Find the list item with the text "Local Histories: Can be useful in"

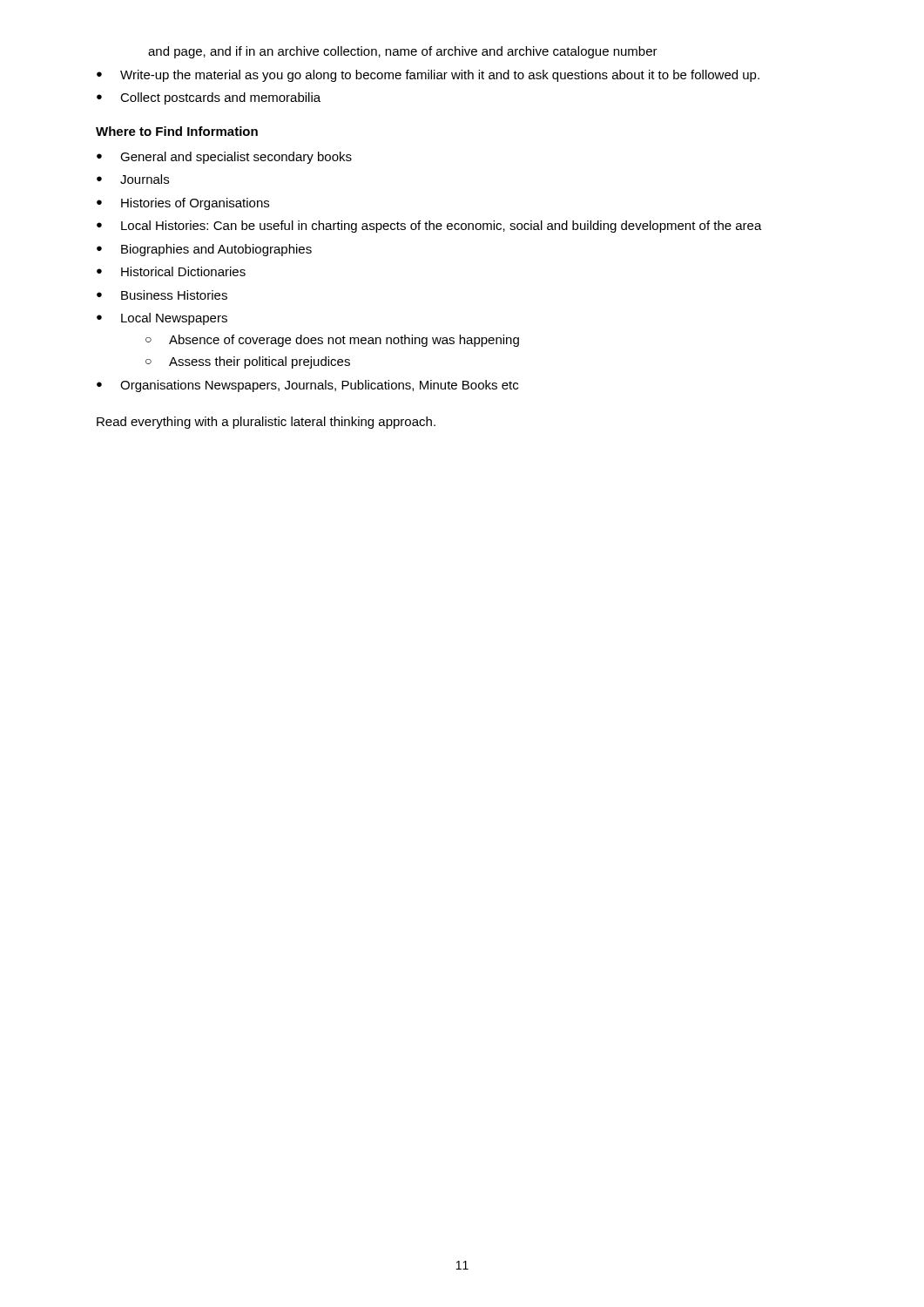click(x=466, y=226)
